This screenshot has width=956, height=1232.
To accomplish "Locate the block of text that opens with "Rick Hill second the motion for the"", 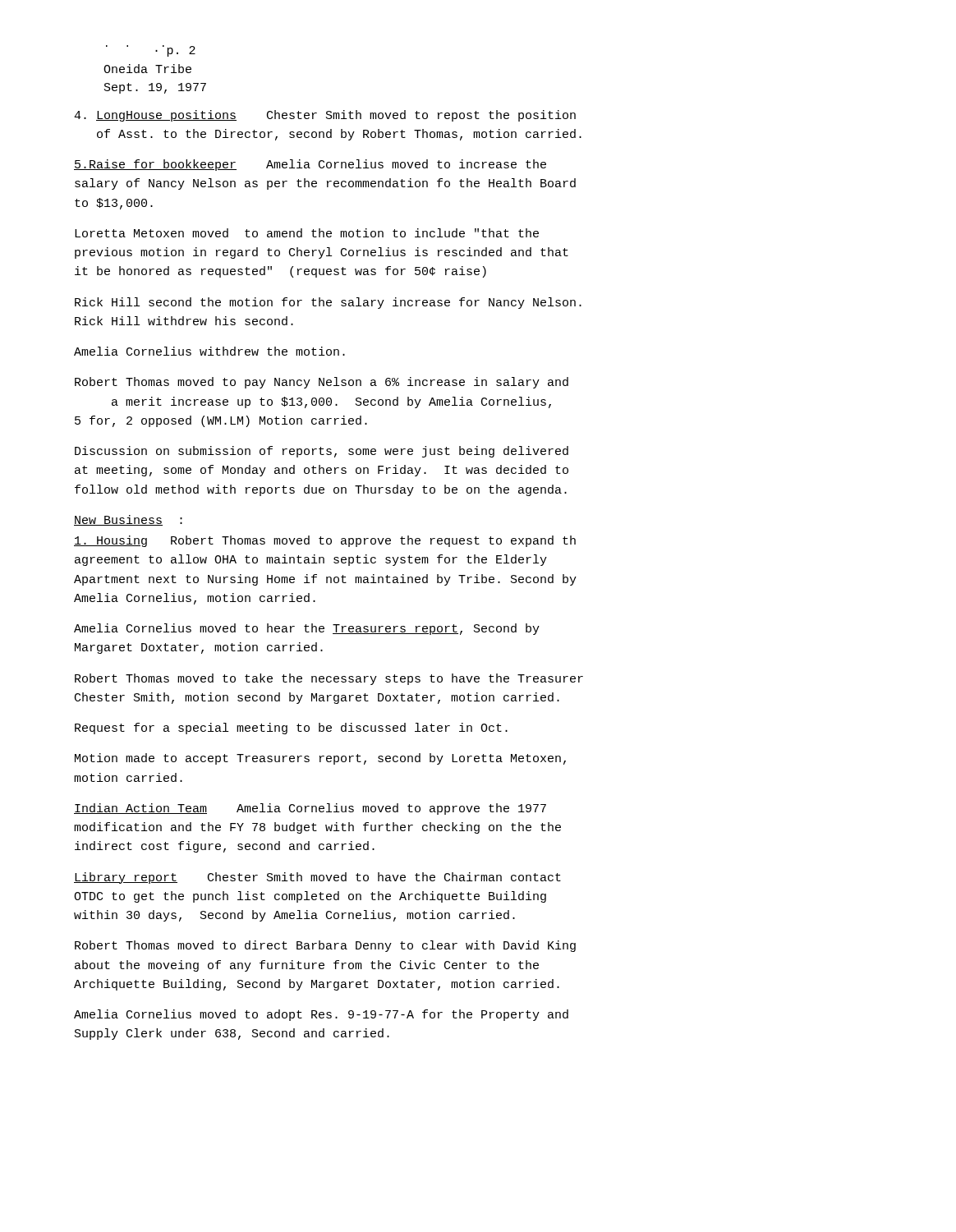I will [x=329, y=313].
